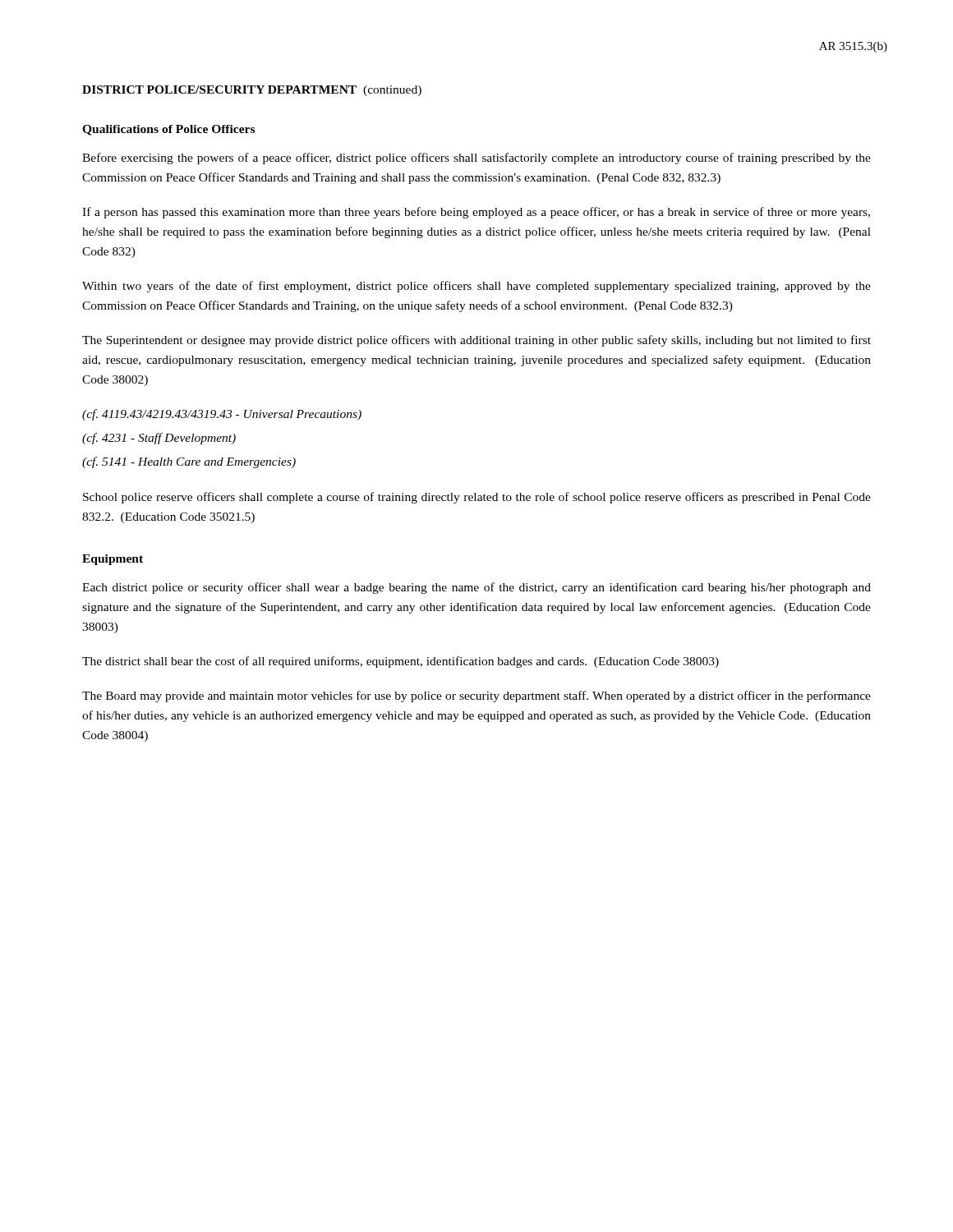Where is the passage that starts "School police reserve officers shall"?
953x1232 pixels.
click(x=476, y=506)
